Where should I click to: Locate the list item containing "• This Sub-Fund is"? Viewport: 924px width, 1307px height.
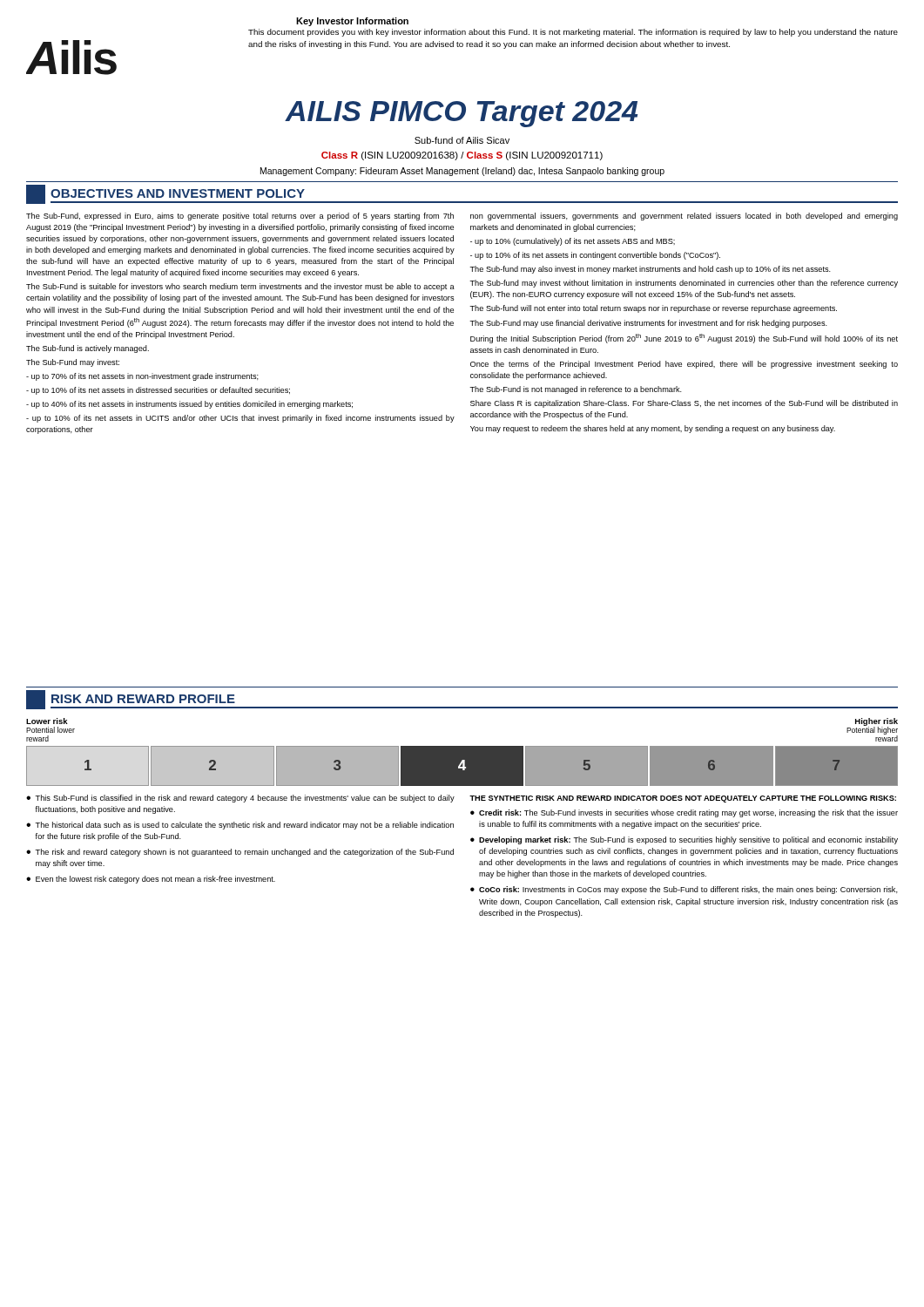tap(240, 804)
